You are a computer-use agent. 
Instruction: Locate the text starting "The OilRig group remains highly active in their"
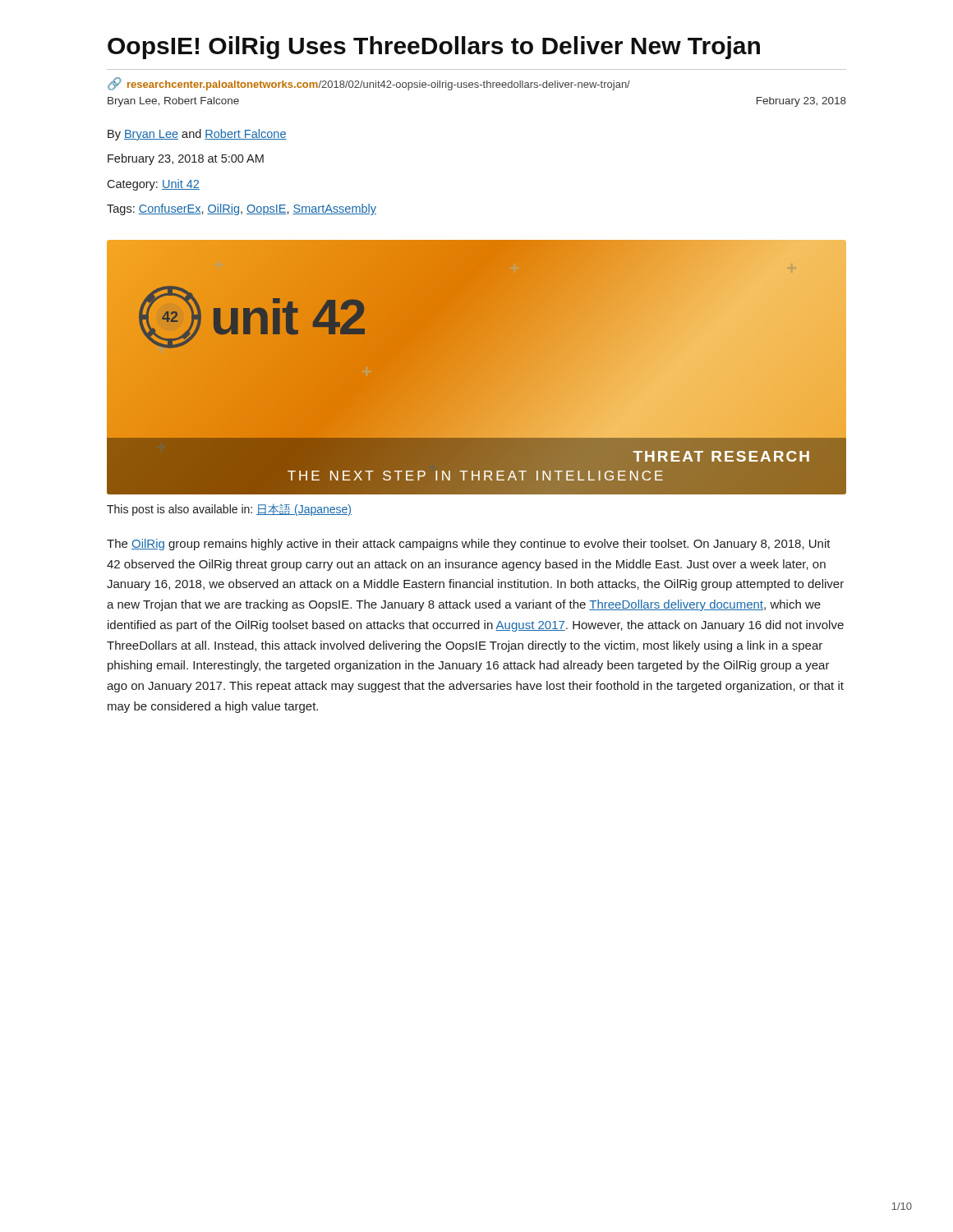coord(476,625)
